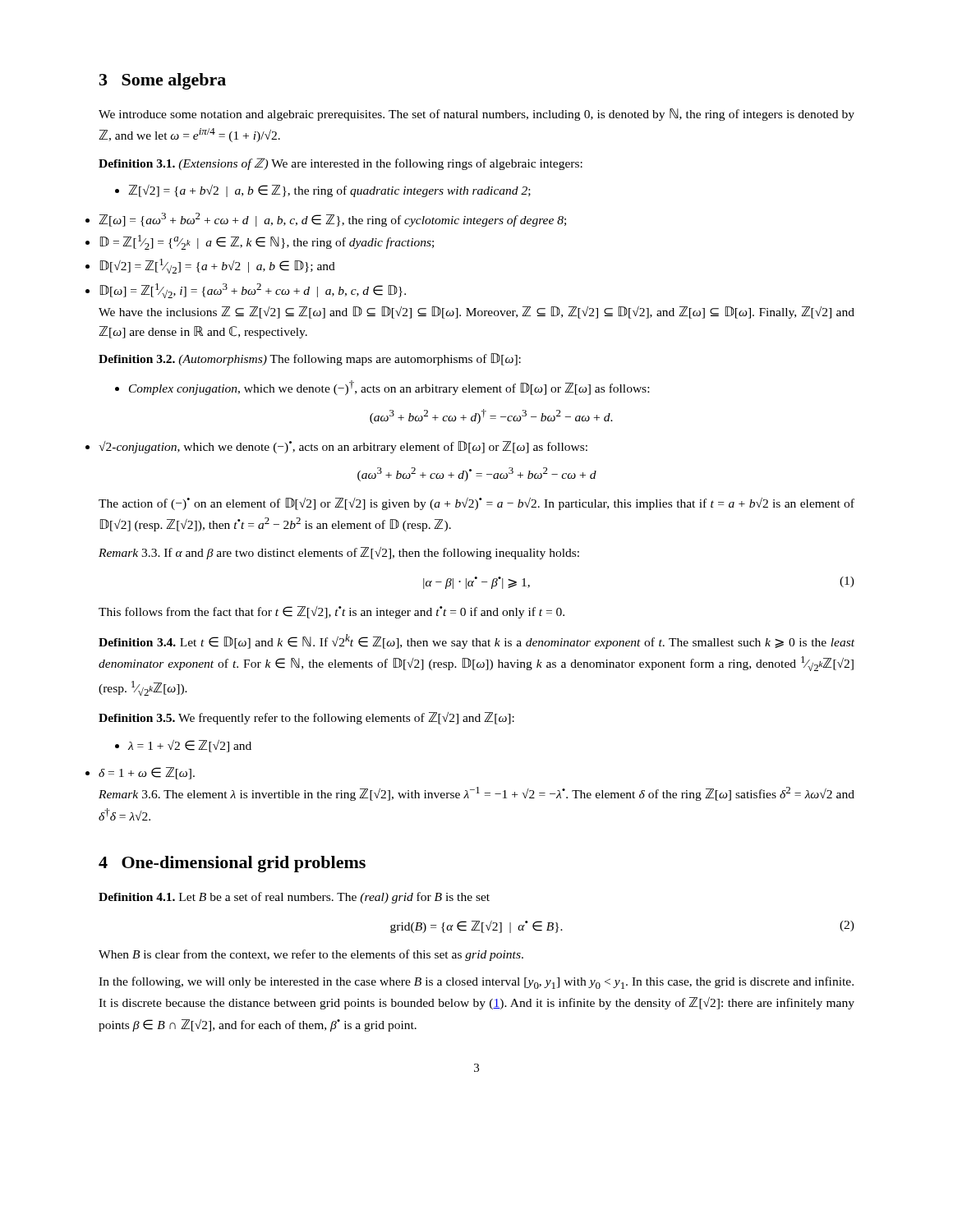Navigate to the block starting "The action of (−)•"
Image resolution: width=953 pixels, height=1232 pixels.
coord(476,513)
